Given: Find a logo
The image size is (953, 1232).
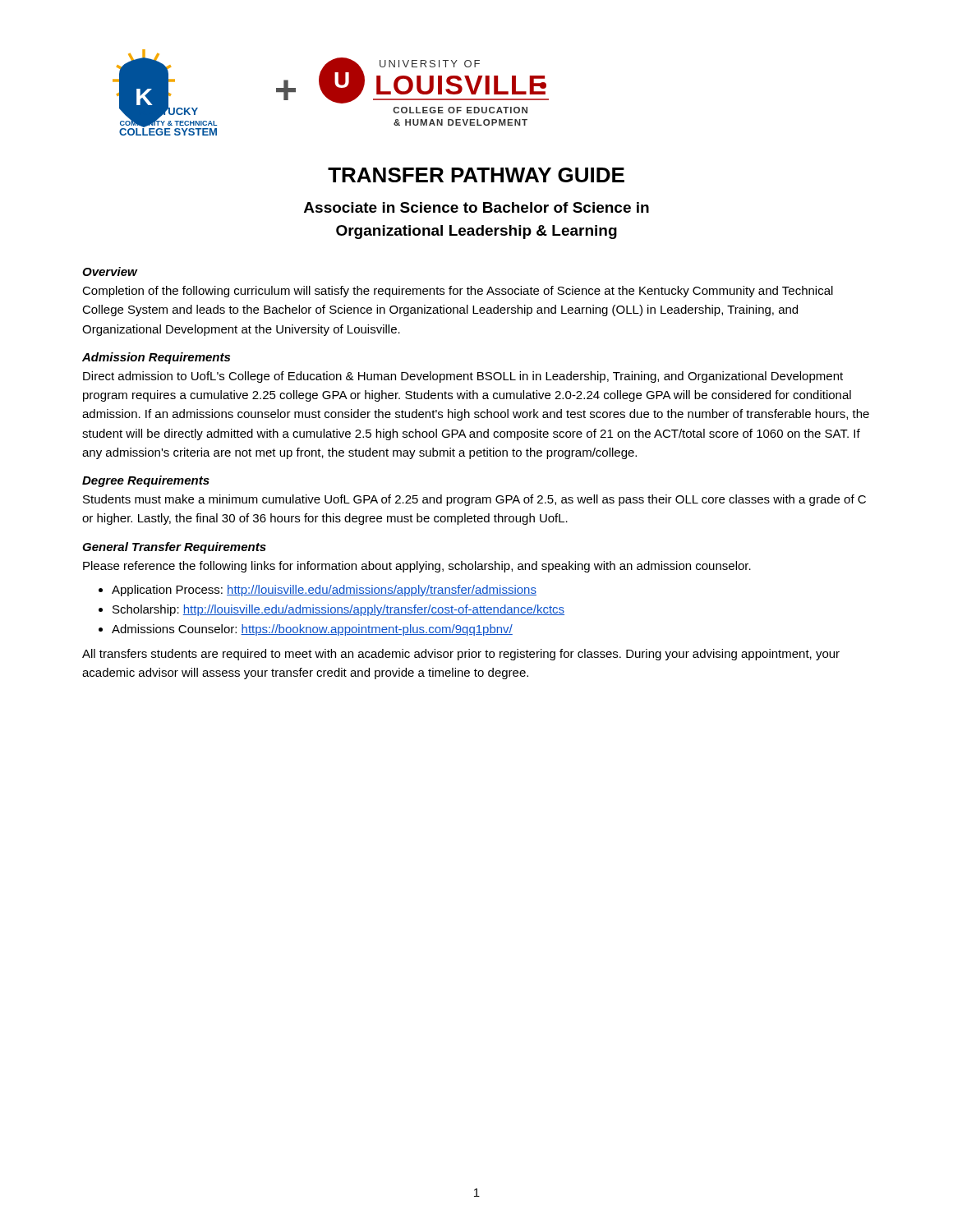Looking at the screenshot, I should tap(476, 94).
